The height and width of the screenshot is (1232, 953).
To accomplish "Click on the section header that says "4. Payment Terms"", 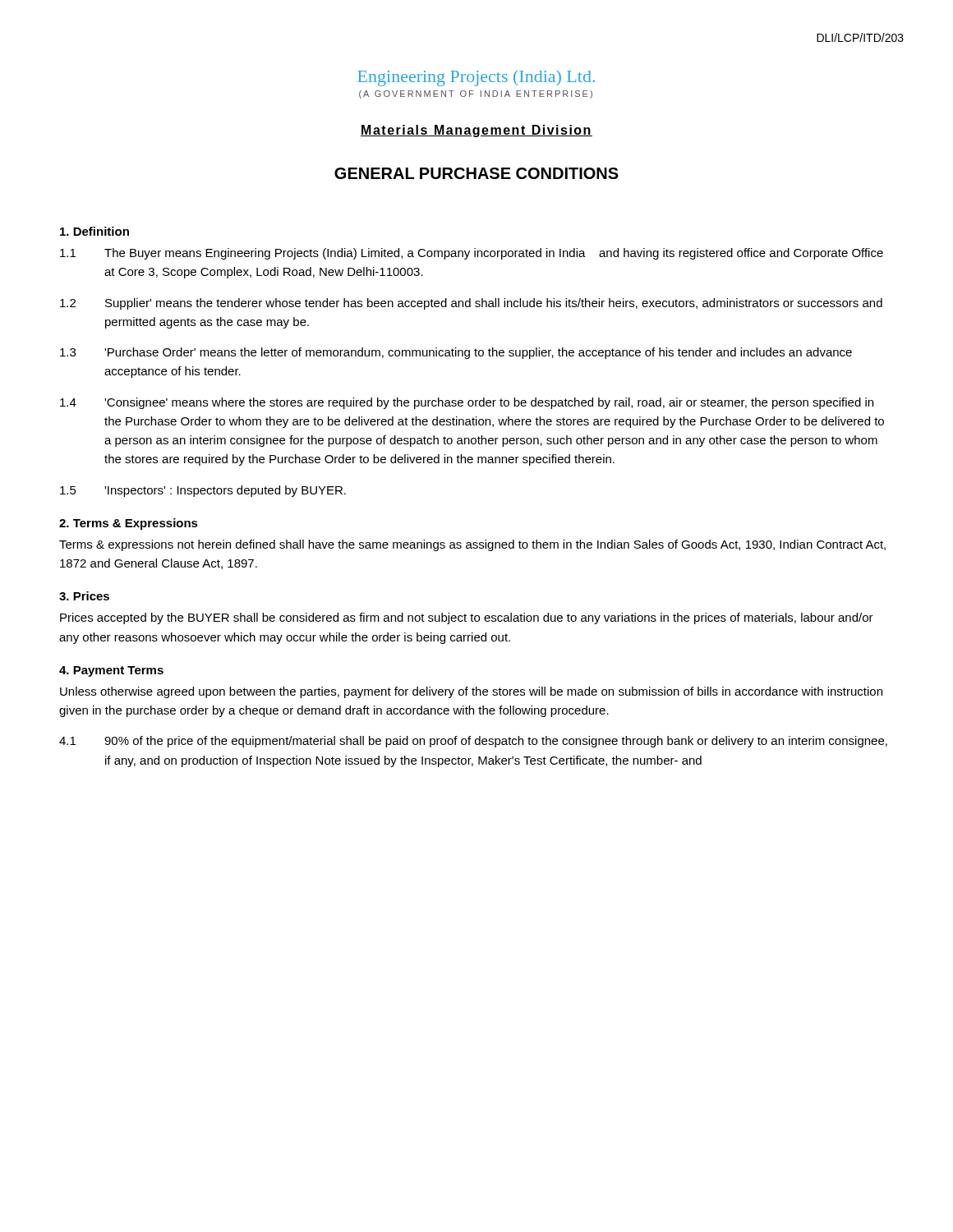I will click(111, 670).
